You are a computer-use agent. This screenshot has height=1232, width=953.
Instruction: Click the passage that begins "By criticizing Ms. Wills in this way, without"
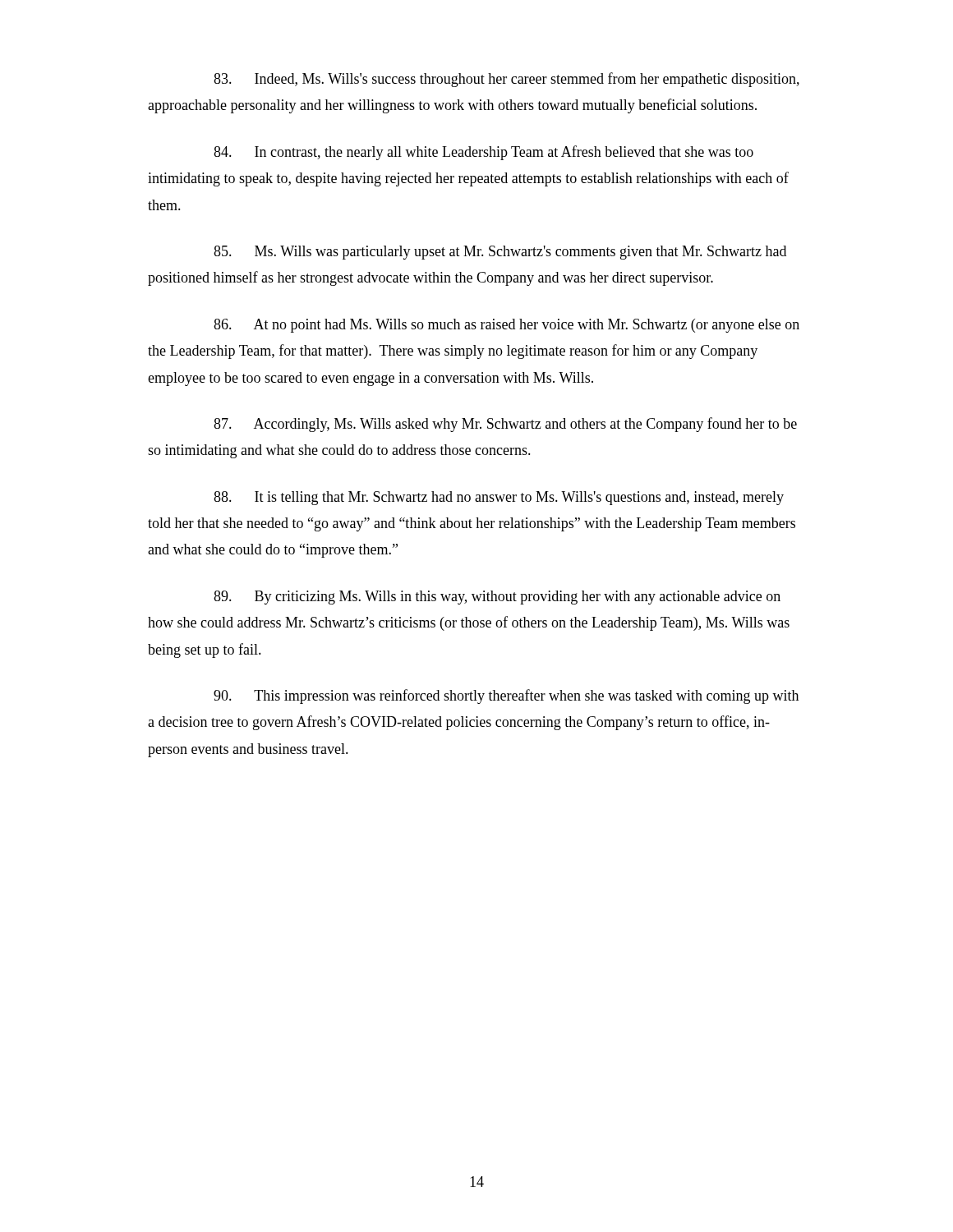pos(469,623)
